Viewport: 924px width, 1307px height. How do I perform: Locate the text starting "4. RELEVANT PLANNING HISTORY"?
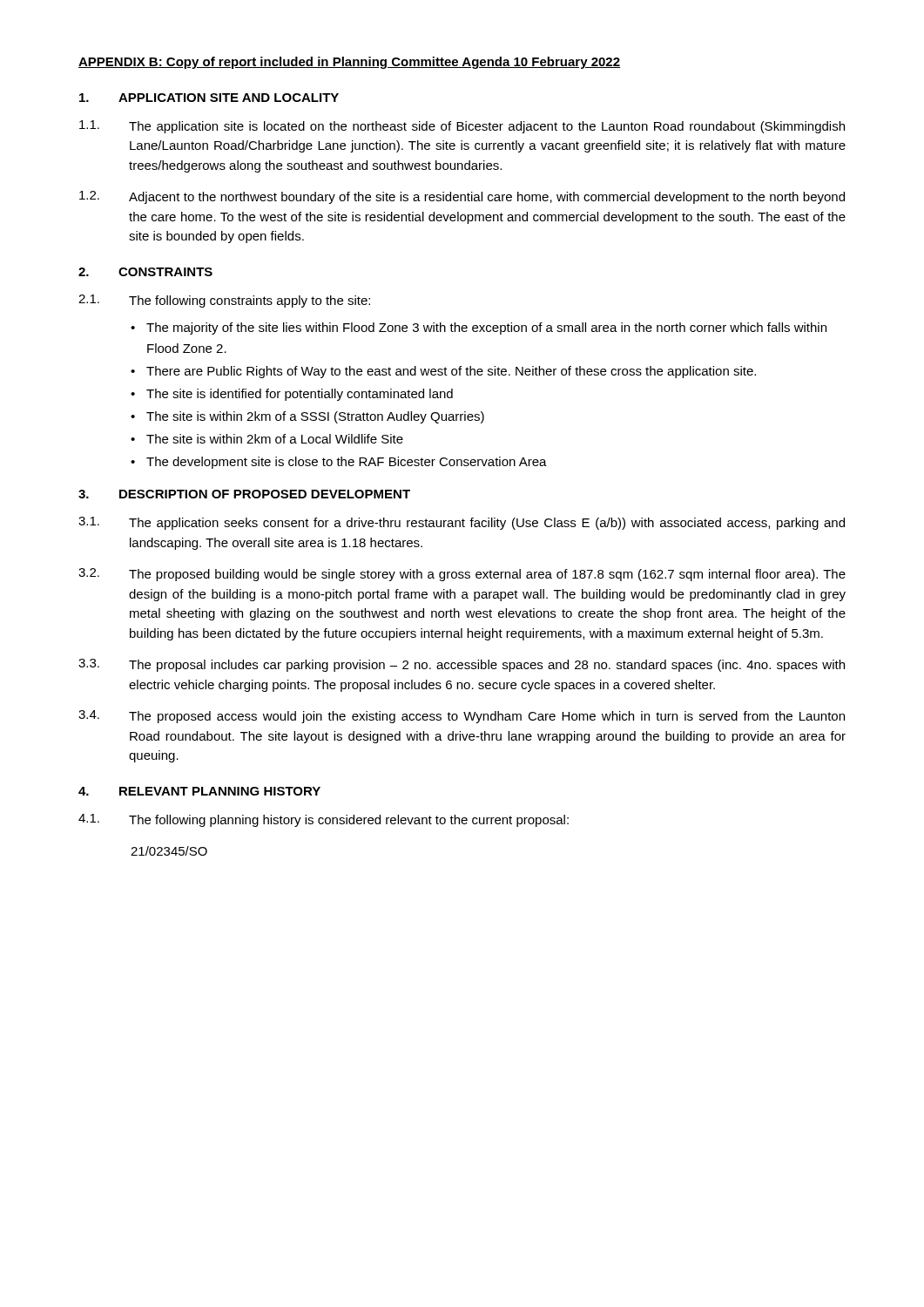(x=200, y=790)
